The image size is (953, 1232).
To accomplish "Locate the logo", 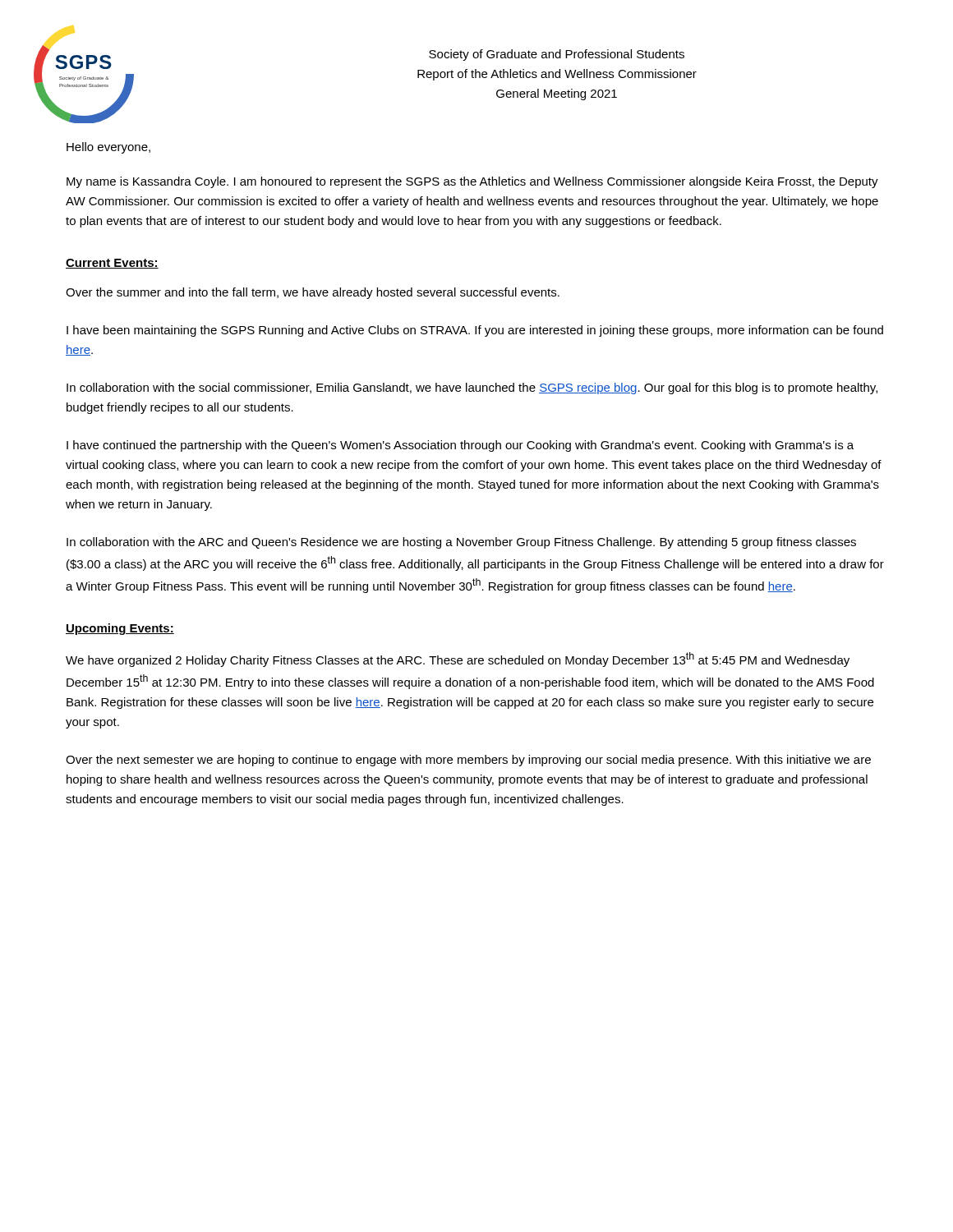I will [x=97, y=74].
